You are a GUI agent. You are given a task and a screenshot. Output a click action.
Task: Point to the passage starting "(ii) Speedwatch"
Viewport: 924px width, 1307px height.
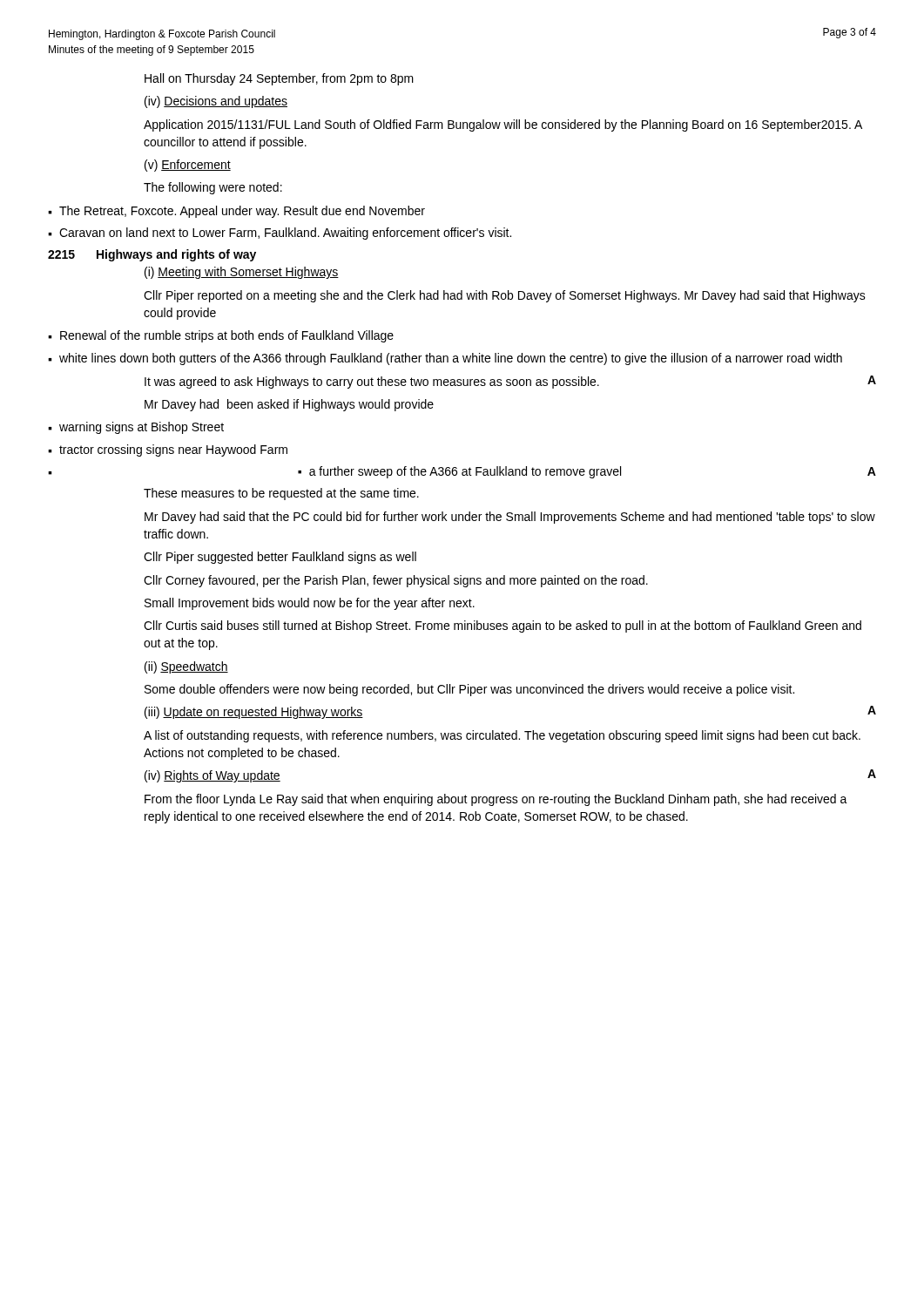pos(186,667)
